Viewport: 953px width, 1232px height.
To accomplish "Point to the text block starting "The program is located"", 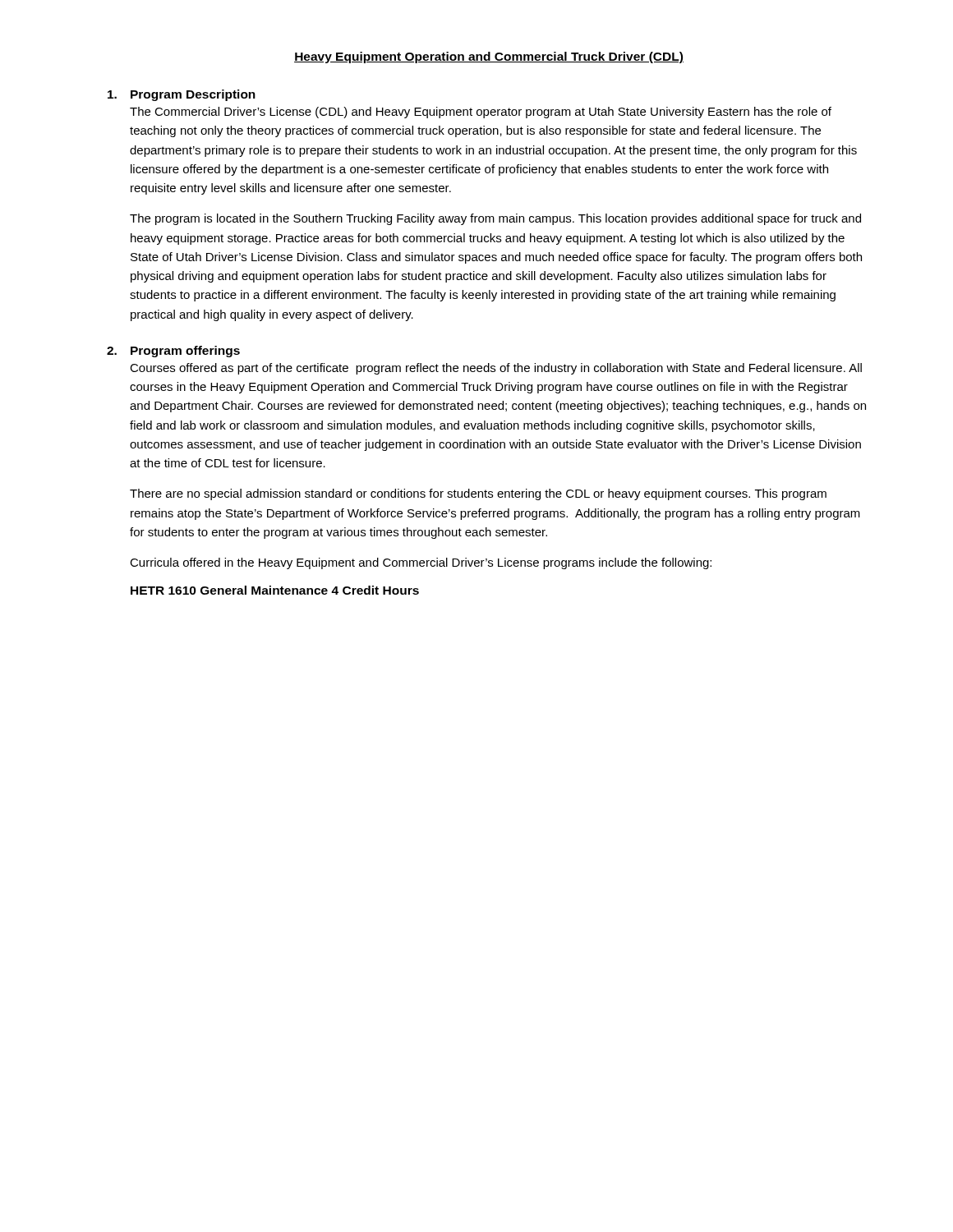I will coord(496,266).
